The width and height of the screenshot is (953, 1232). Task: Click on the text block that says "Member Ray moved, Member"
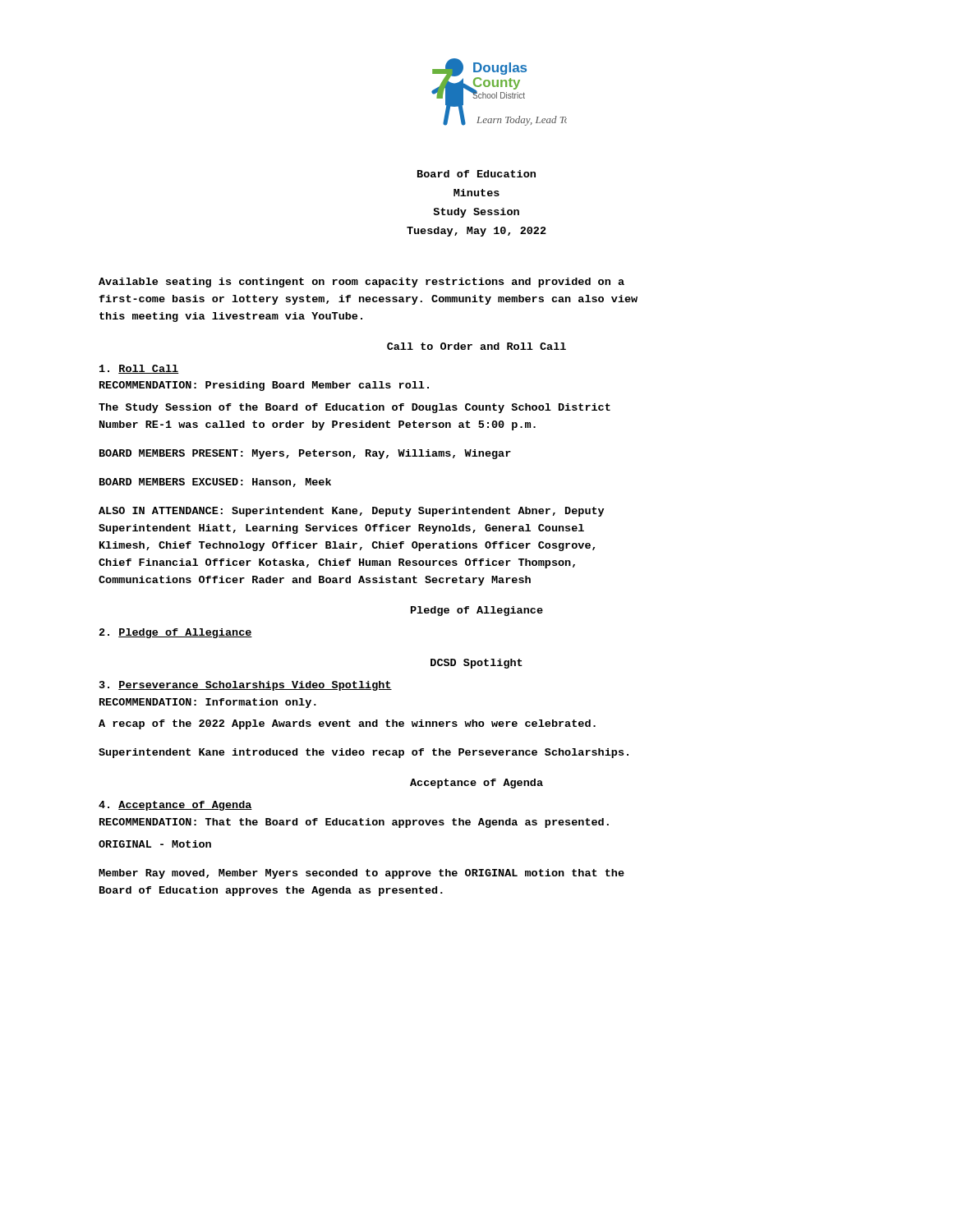[x=361, y=882]
